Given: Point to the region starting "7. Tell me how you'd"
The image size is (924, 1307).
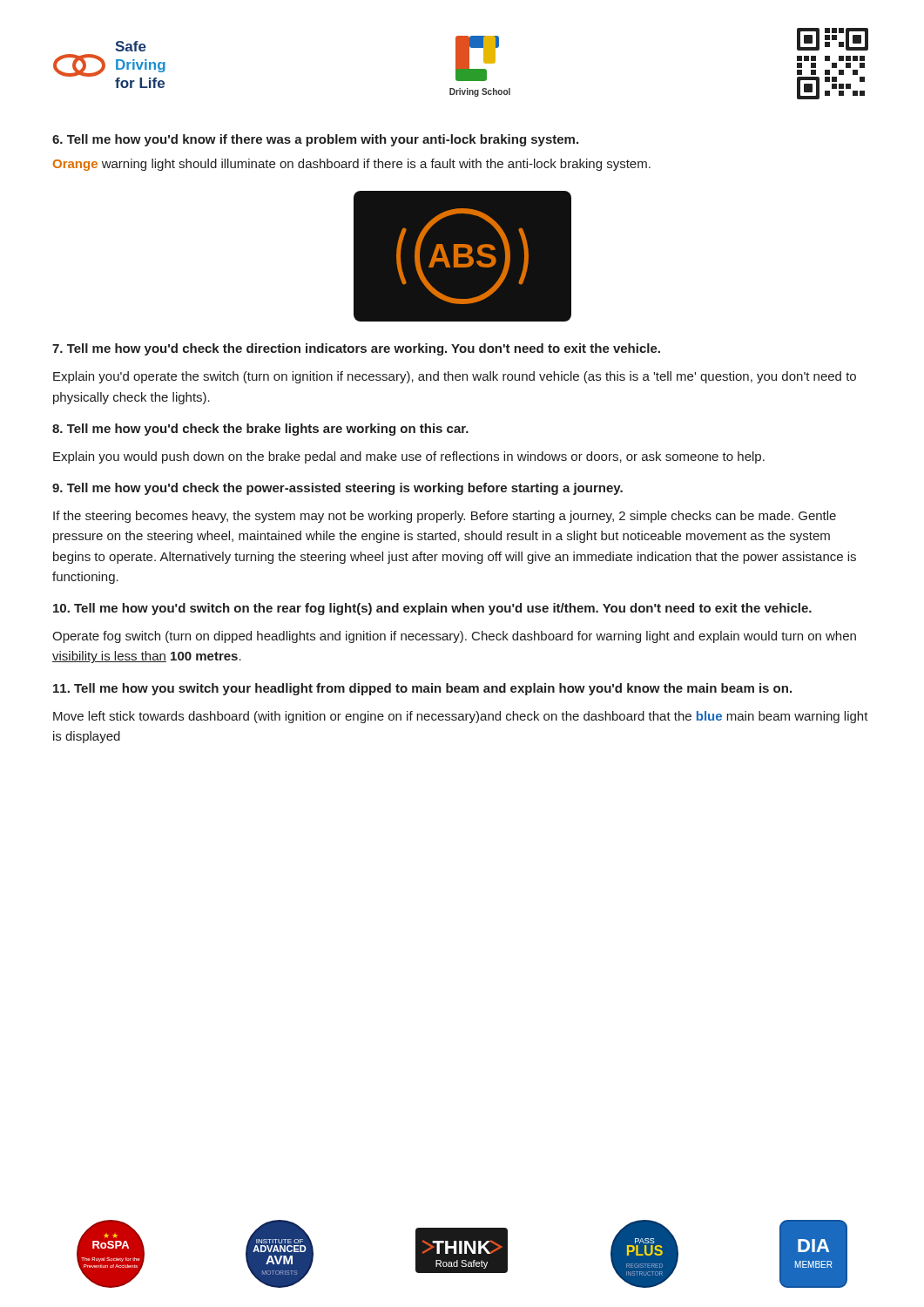Looking at the screenshot, I should click(x=357, y=348).
